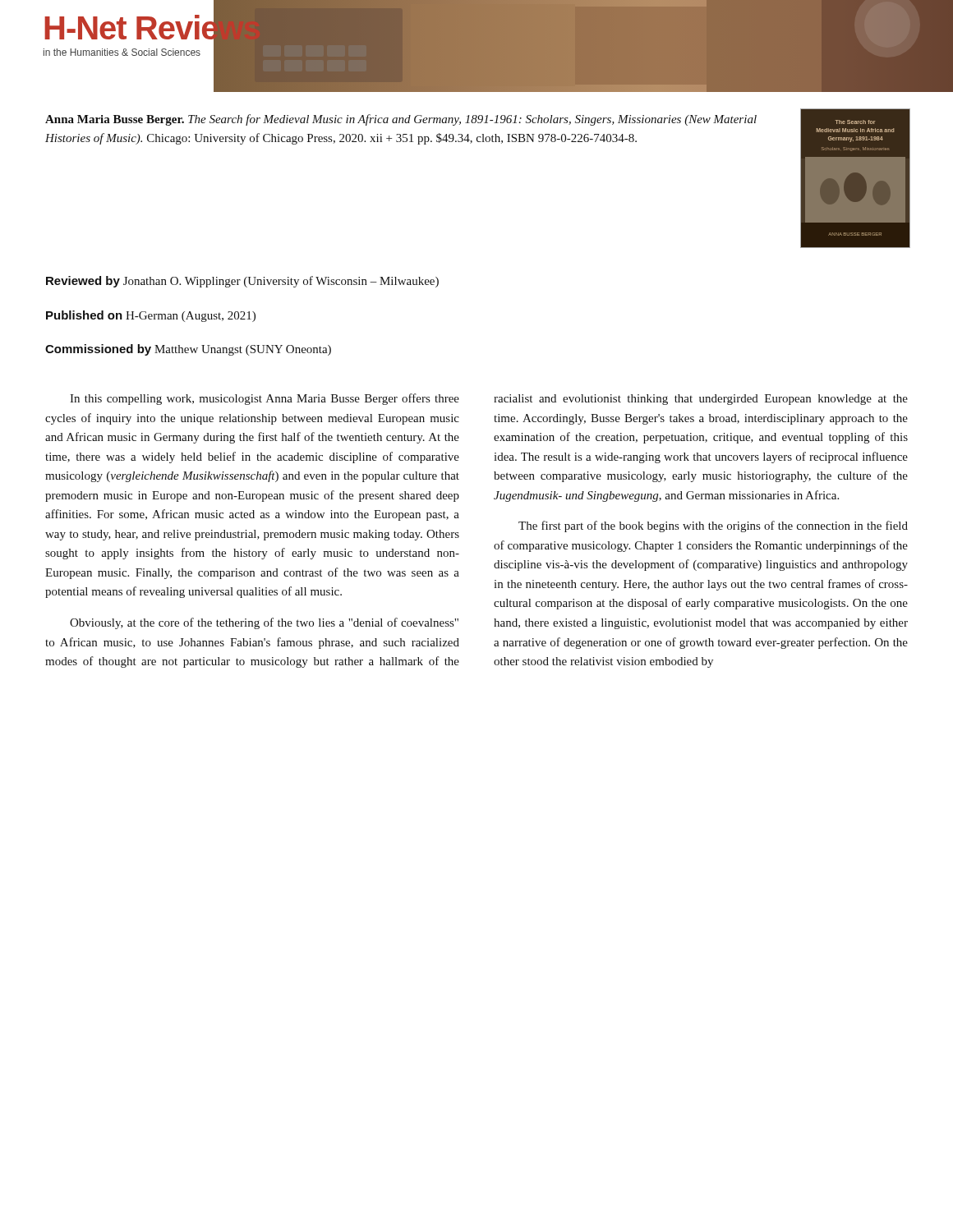Point to the text block starting "In this compelling work, musicologist Anna Maria"
This screenshot has width=953, height=1232.
click(x=260, y=399)
